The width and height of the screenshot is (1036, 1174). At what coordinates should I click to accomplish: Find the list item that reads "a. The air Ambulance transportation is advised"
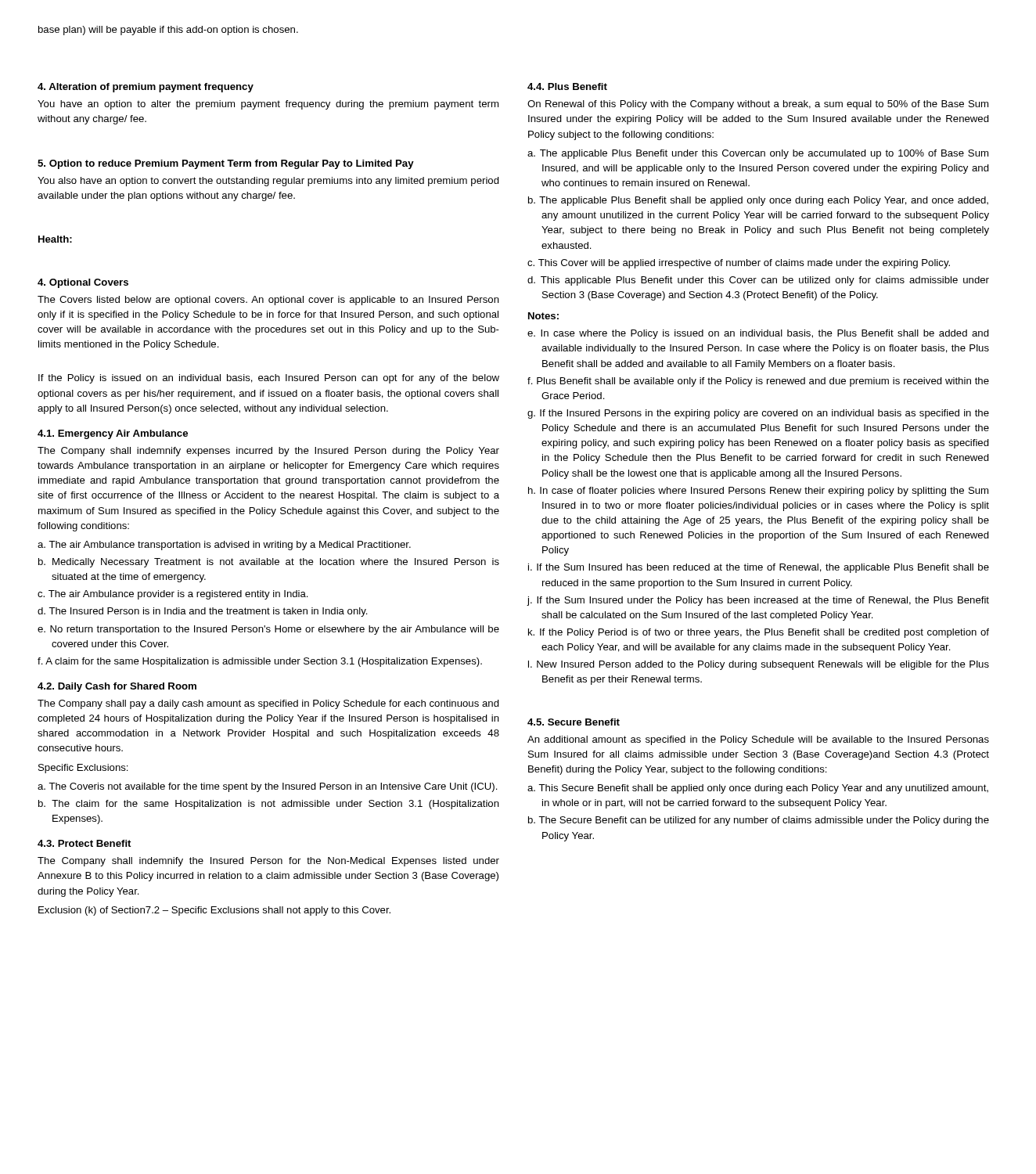224,544
